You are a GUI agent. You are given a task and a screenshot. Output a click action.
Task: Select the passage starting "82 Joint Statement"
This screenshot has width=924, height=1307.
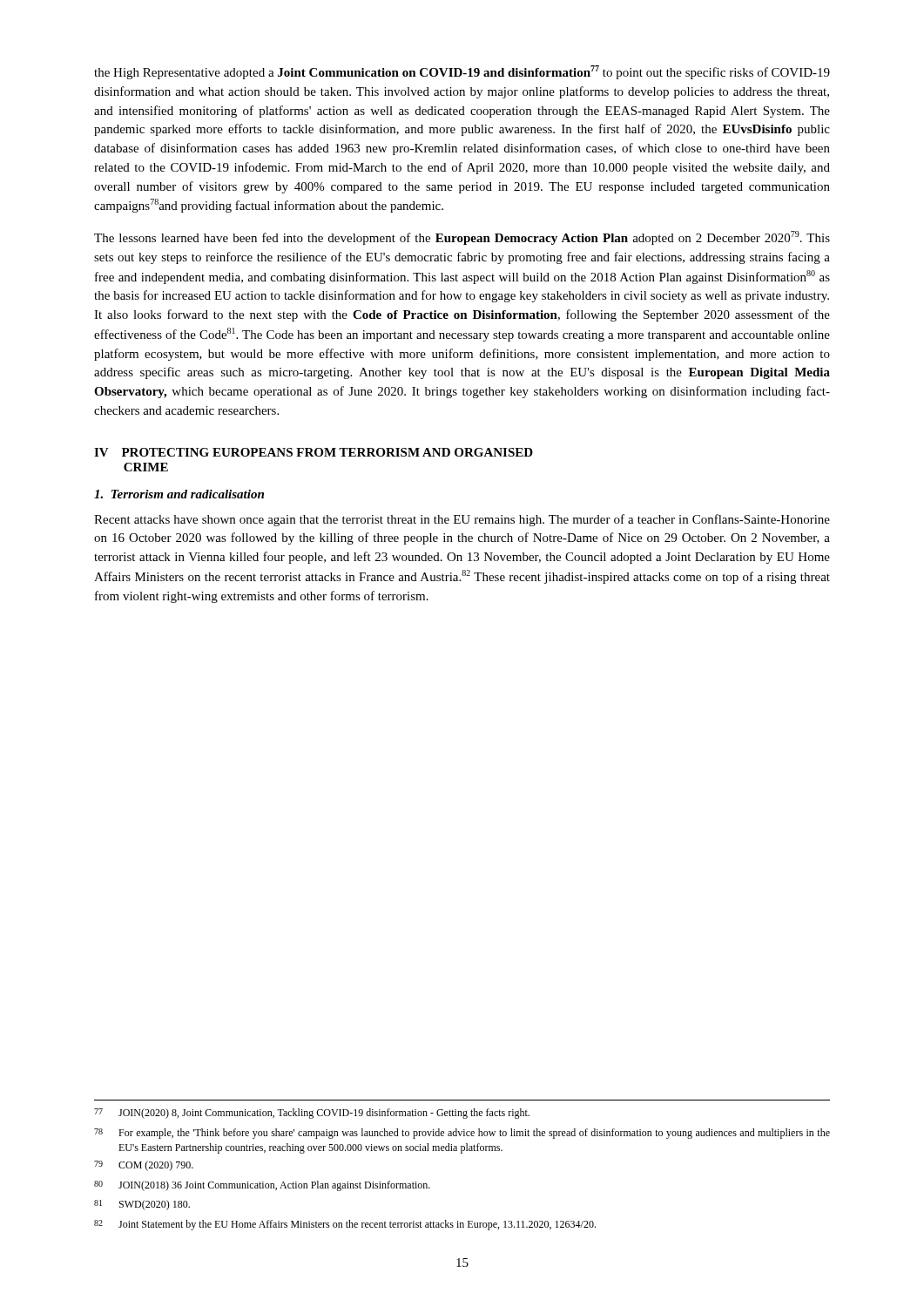pyautogui.click(x=462, y=1226)
